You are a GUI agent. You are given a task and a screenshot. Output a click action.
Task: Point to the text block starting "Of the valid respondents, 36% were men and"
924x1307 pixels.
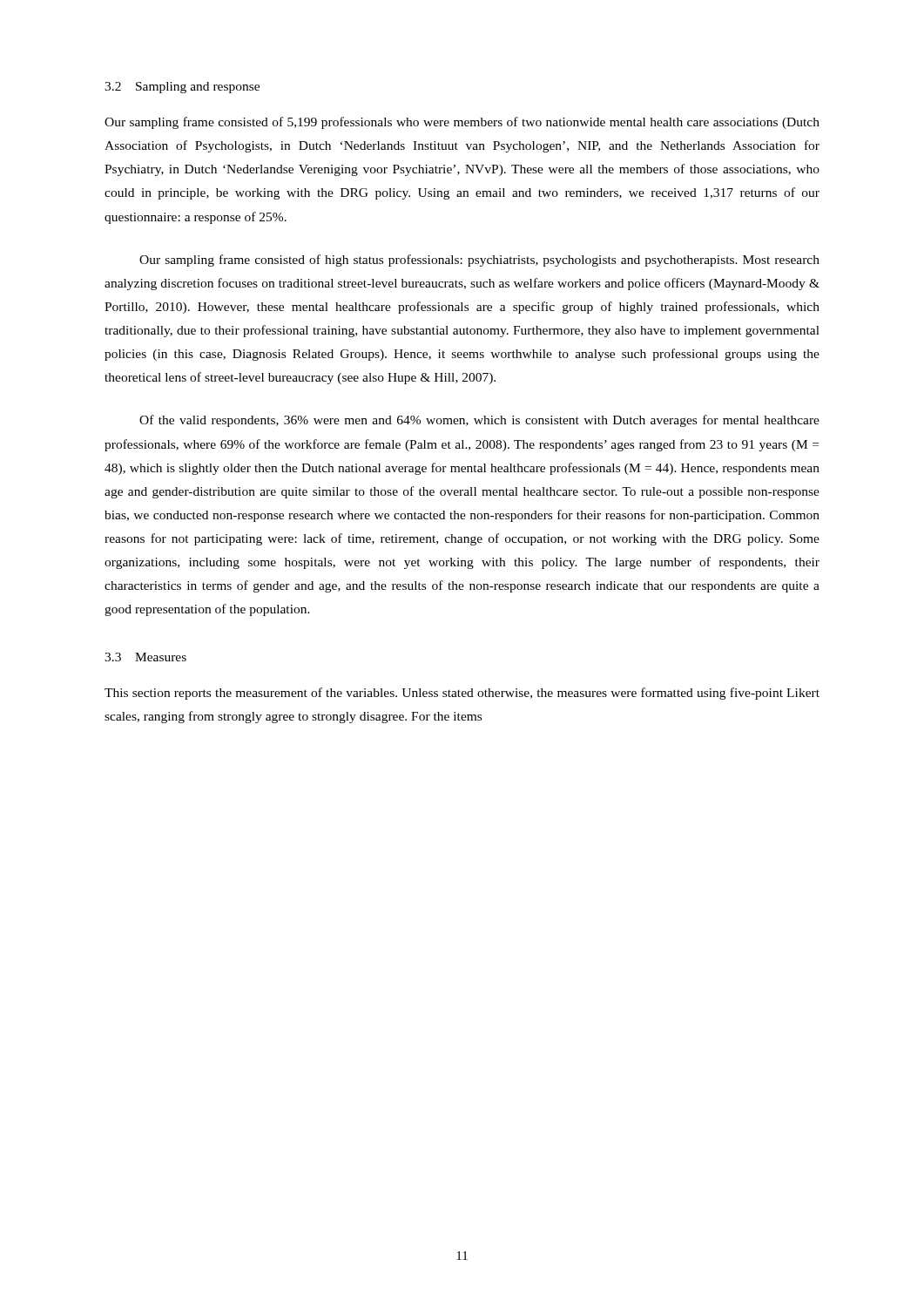(462, 514)
